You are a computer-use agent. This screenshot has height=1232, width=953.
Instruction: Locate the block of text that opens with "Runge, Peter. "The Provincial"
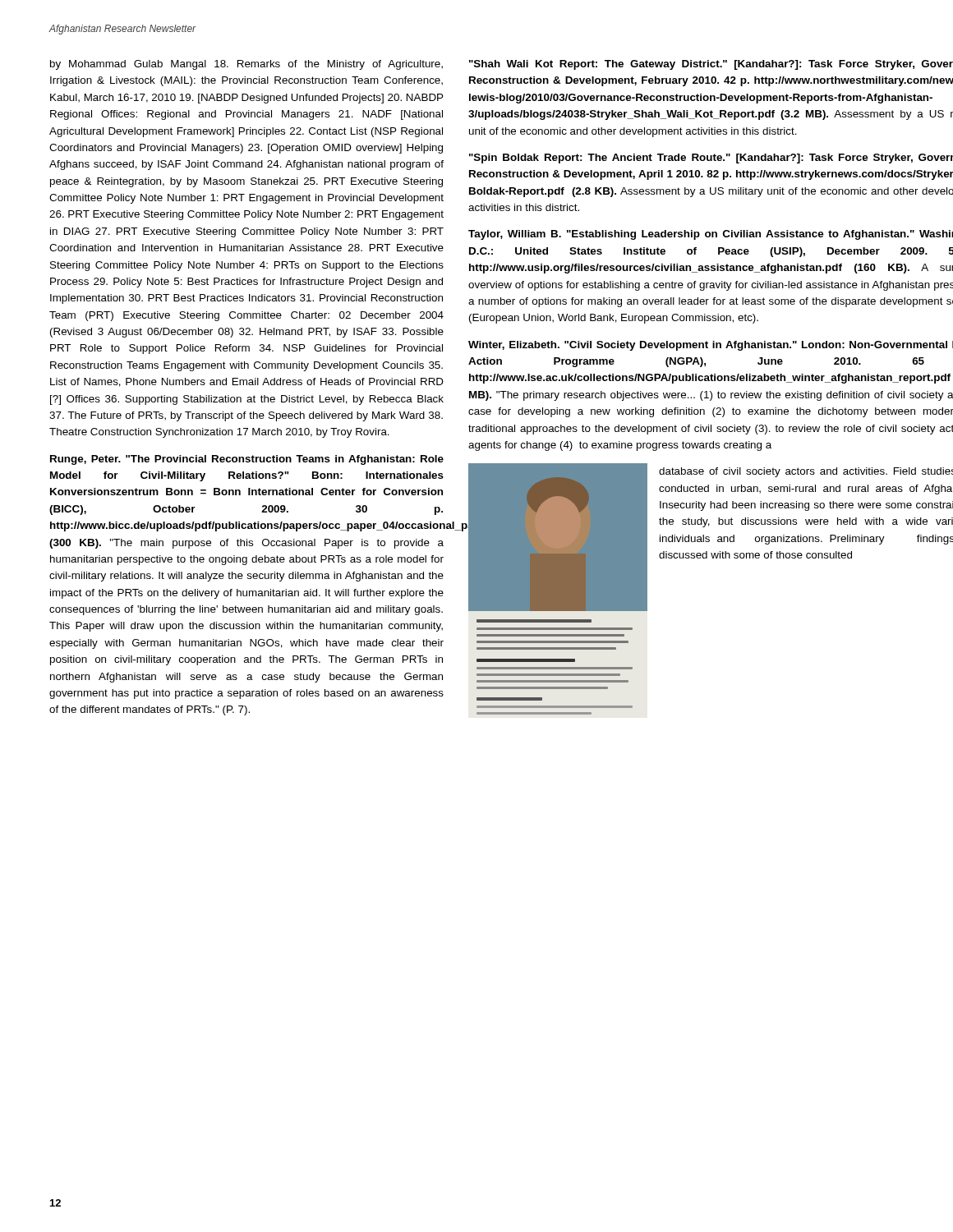[246, 584]
